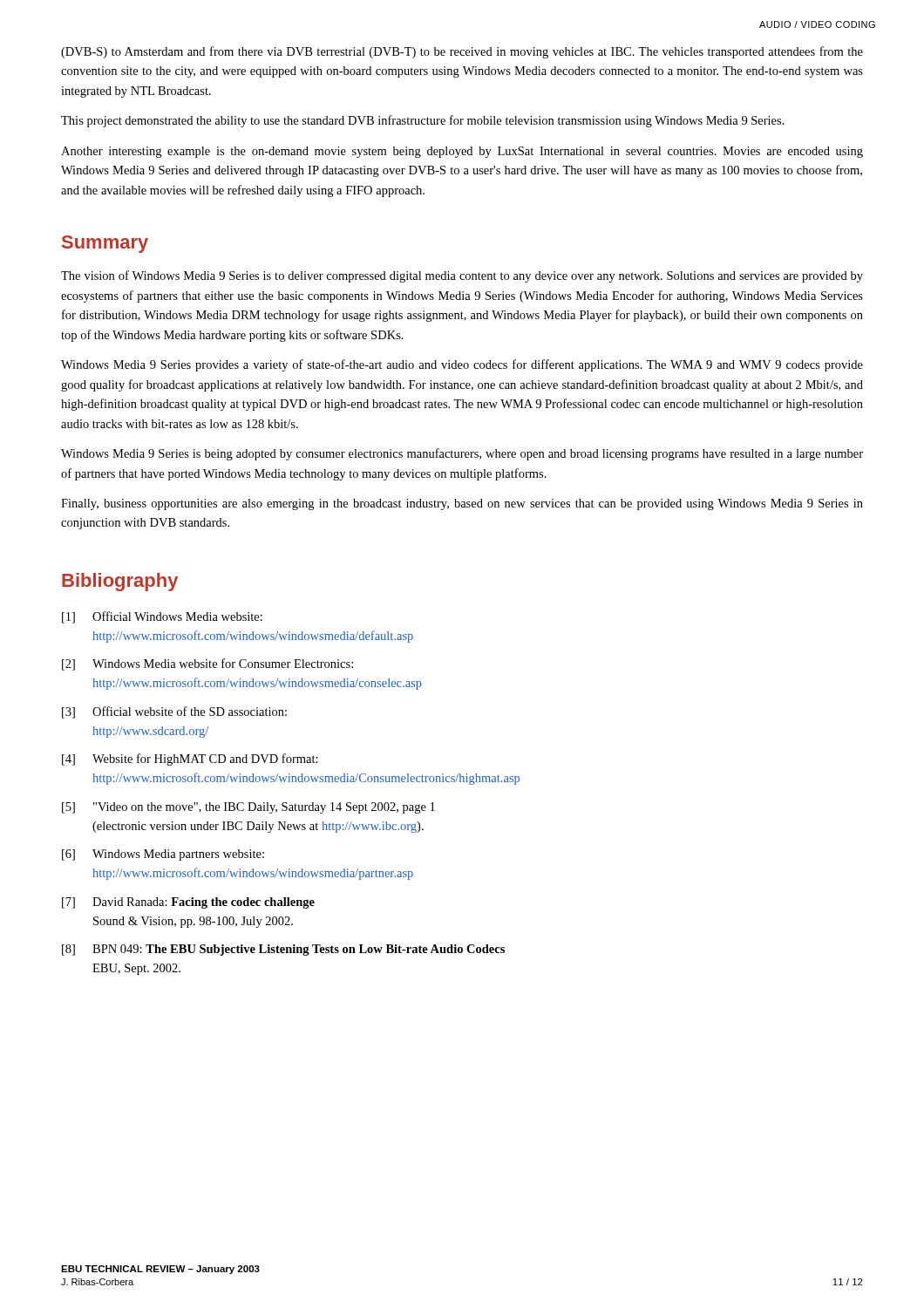The height and width of the screenshot is (1308, 924).
Task: Find the text block starting "[7] David Ranada: Facing the codec"
Action: 188,903
